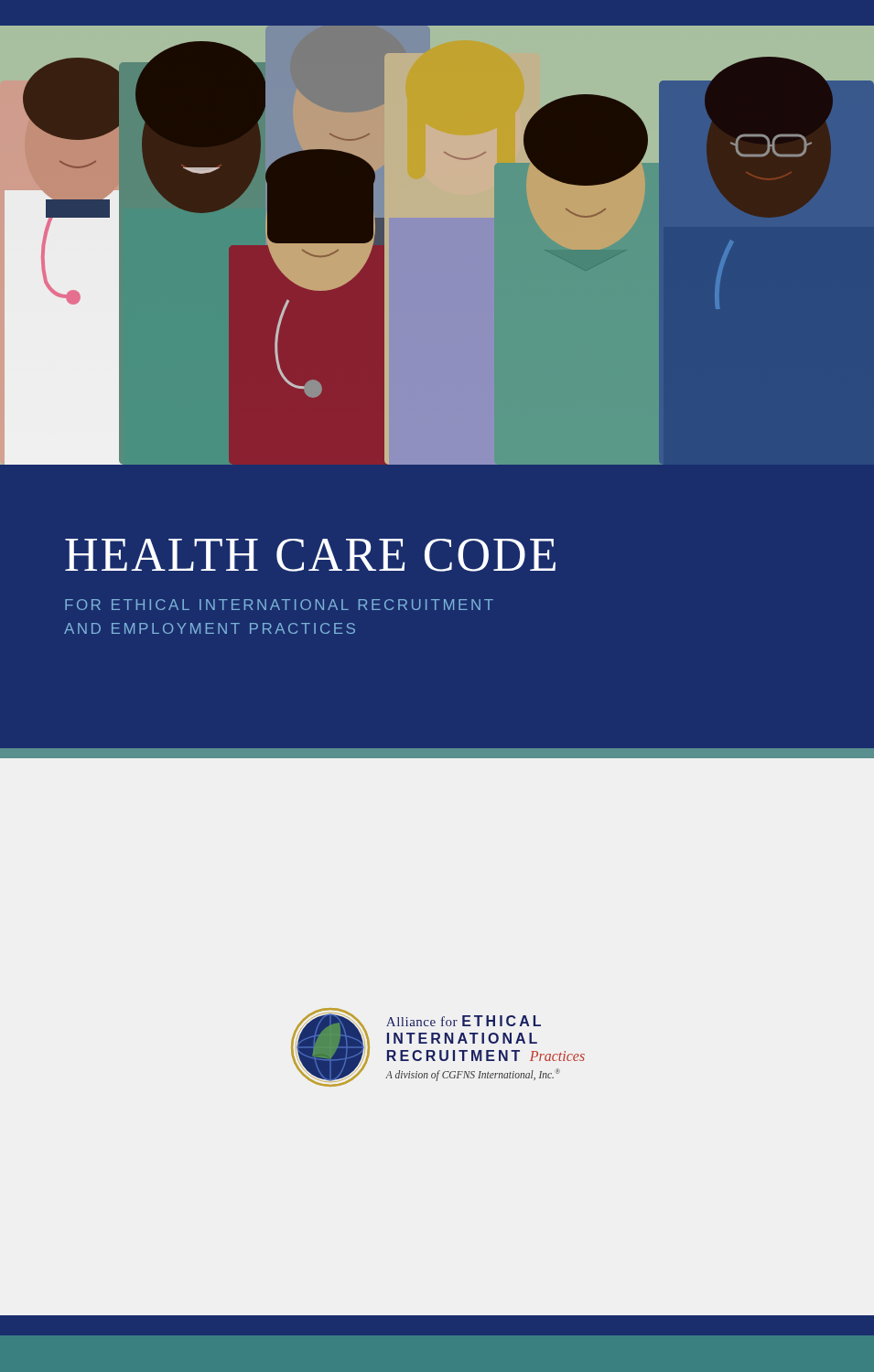Locate the photo
The height and width of the screenshot is (1372, 874).
coord(437,245)
